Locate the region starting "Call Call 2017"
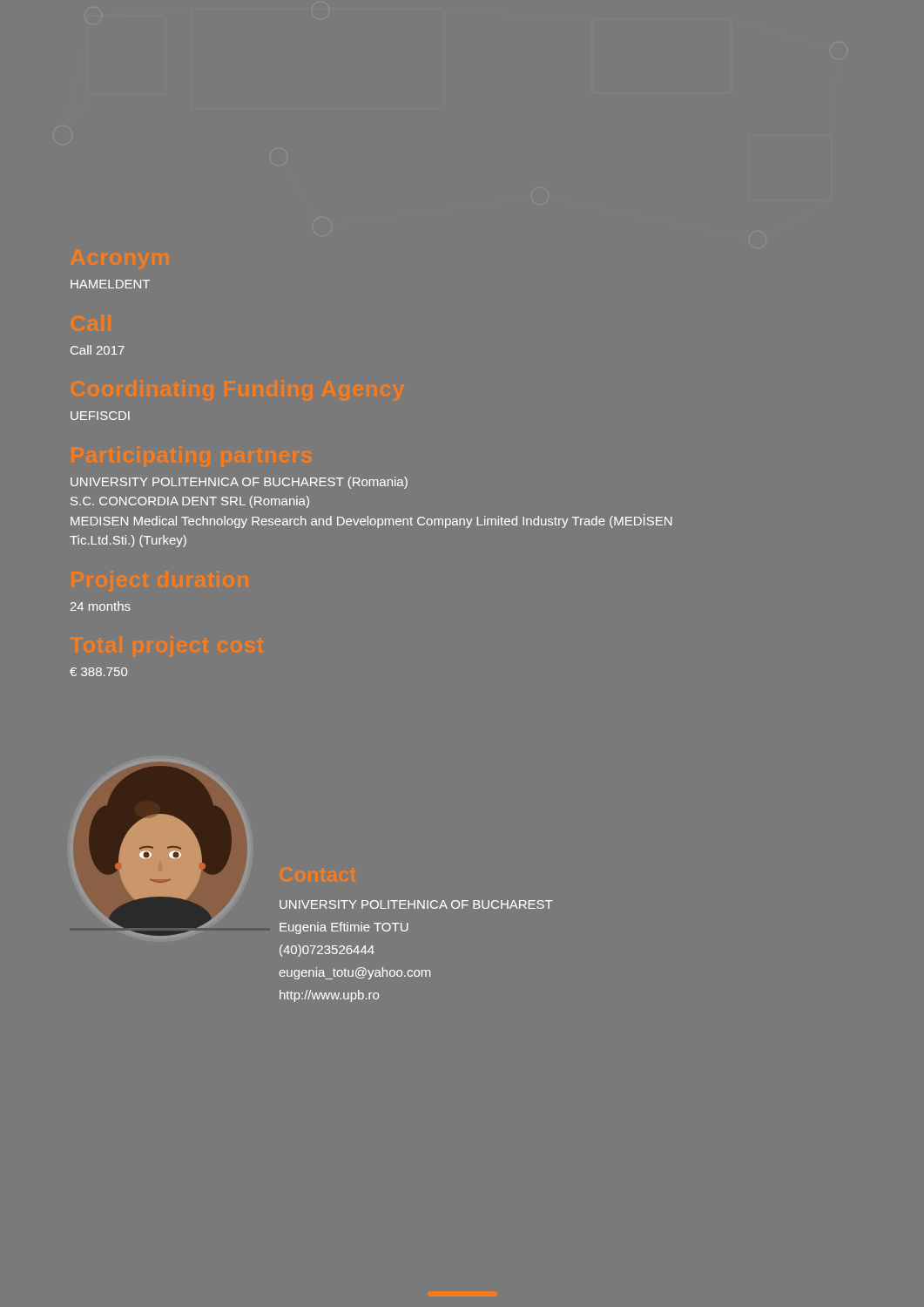The image size is (924, 1307). 98,350
